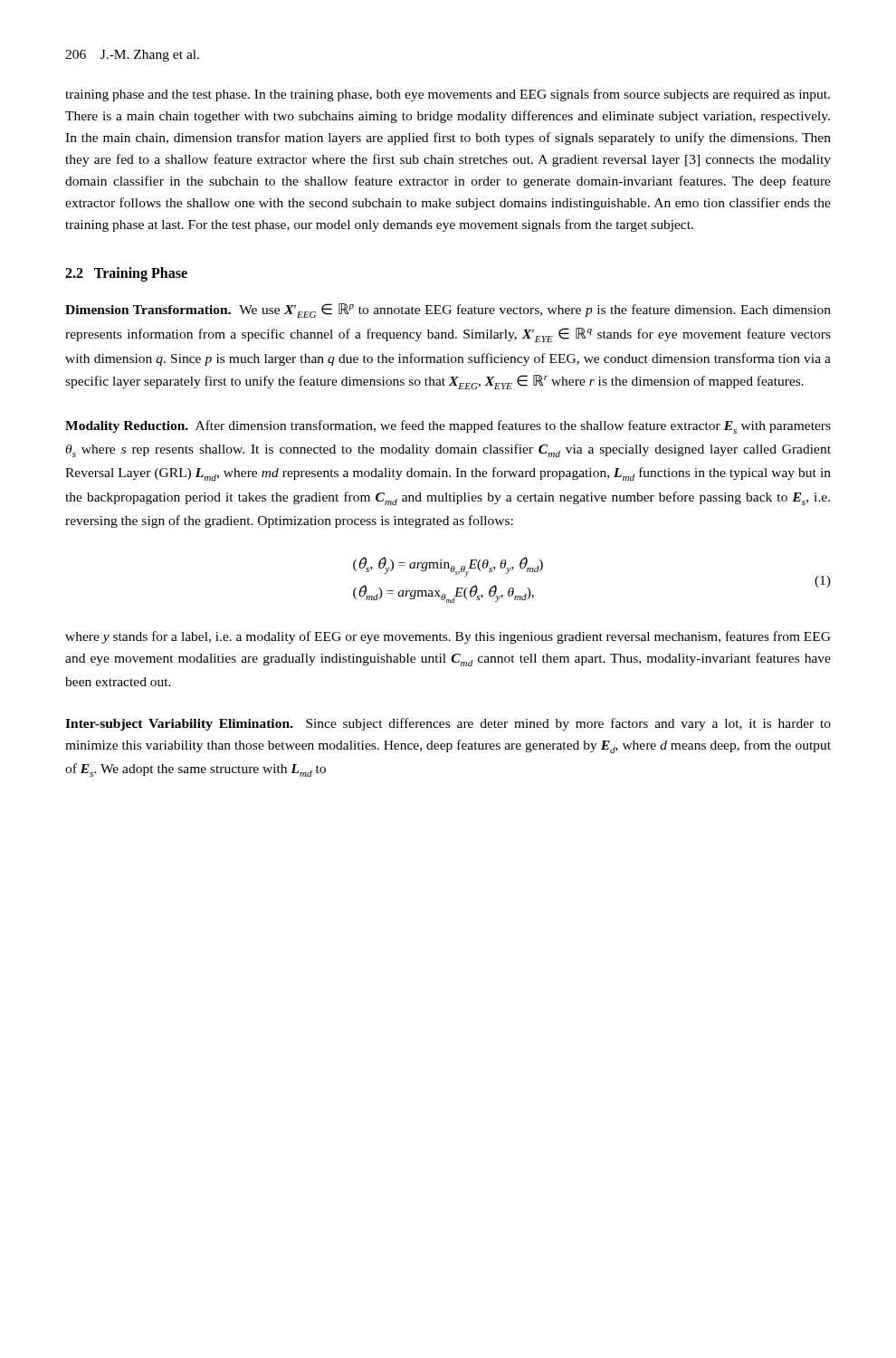Screen dimensions: 1358x896
Task: Point to the element starting "(θ̂s, θ̂y) ="
Action: (467, 575)
